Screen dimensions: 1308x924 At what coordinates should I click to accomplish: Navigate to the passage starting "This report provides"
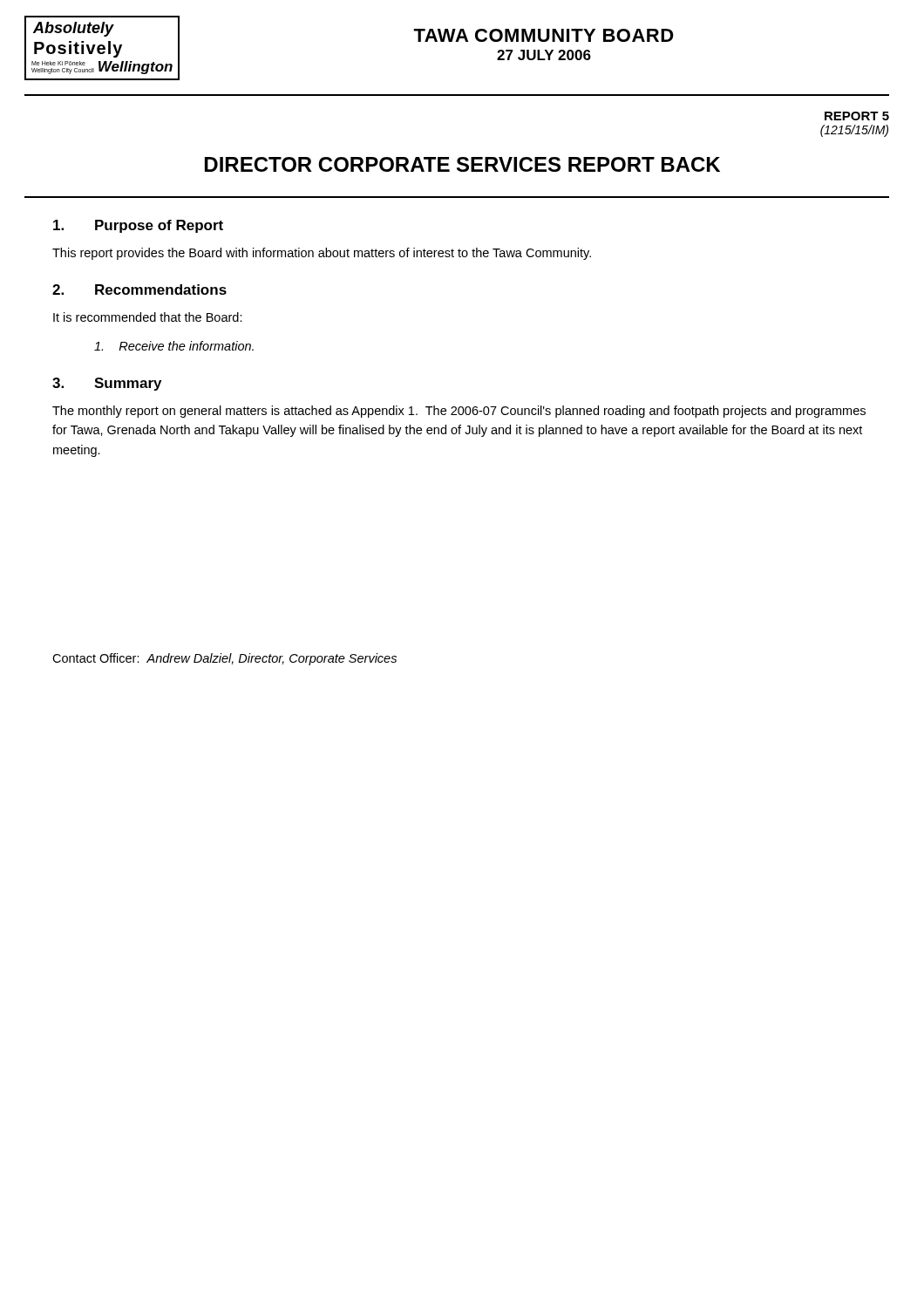click(322, 253)
